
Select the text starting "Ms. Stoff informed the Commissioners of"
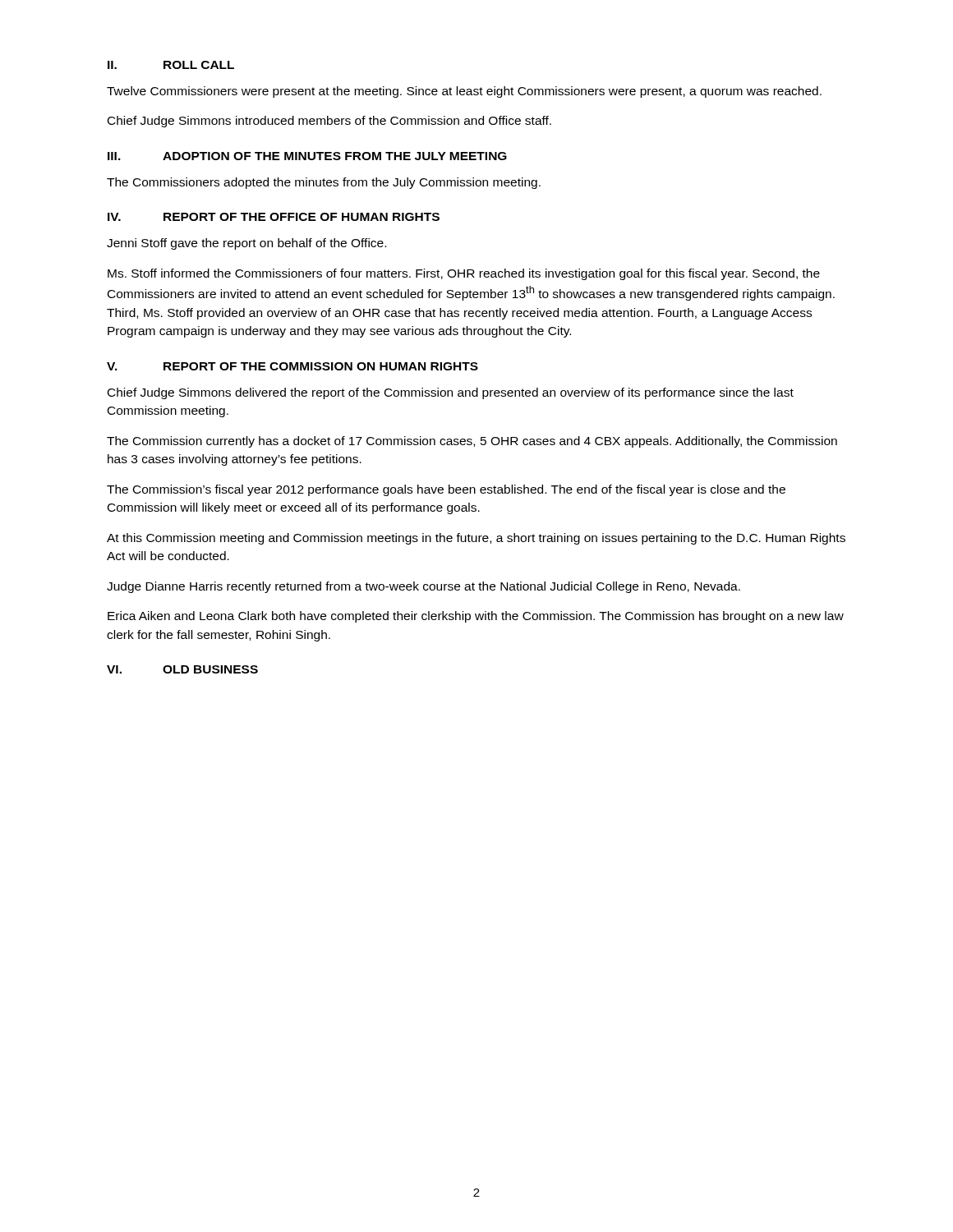tap(471, 302)
